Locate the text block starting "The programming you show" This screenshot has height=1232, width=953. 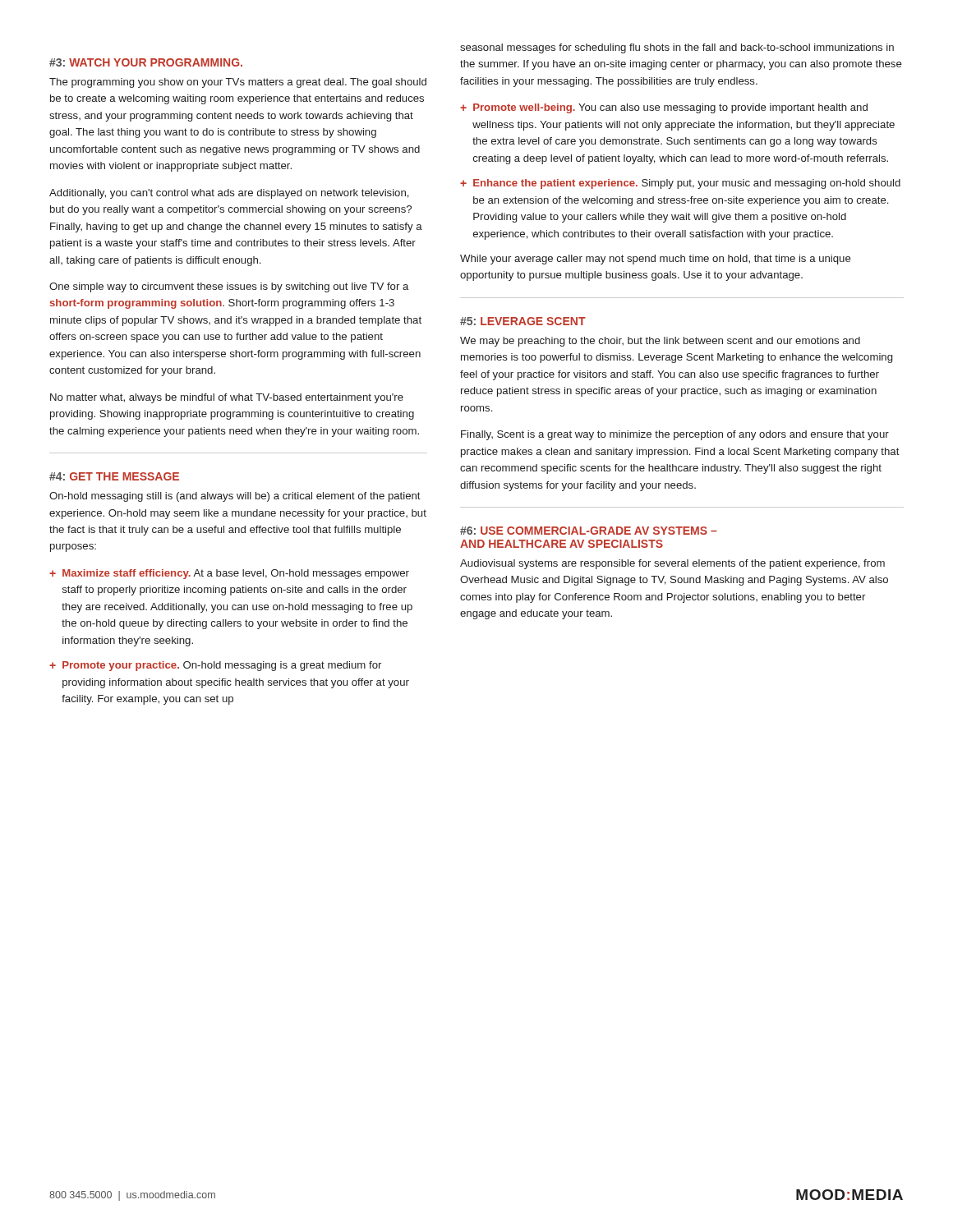[x=238, y=124]
